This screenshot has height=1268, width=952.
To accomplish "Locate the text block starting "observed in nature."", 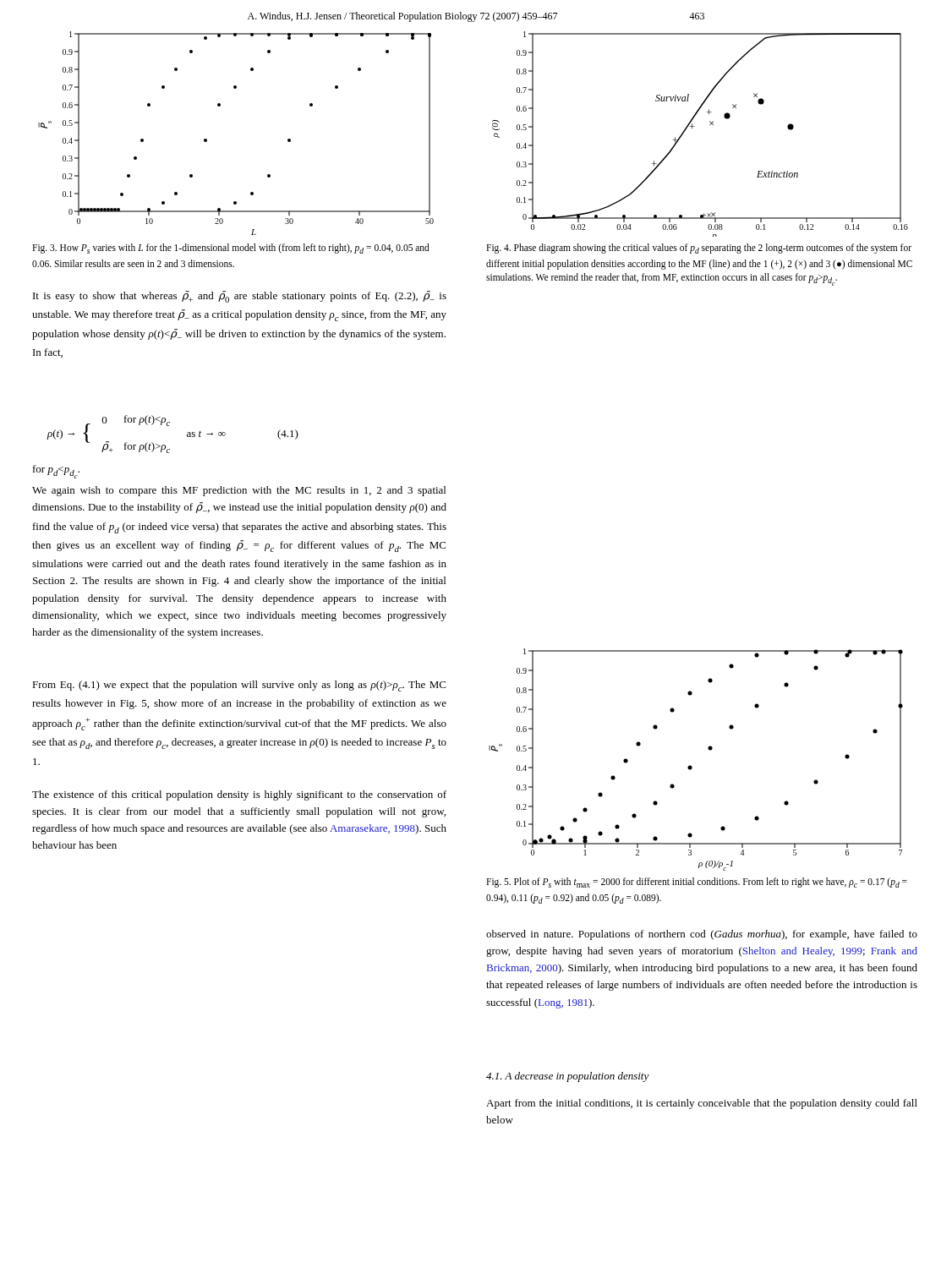I will [702, 968].
